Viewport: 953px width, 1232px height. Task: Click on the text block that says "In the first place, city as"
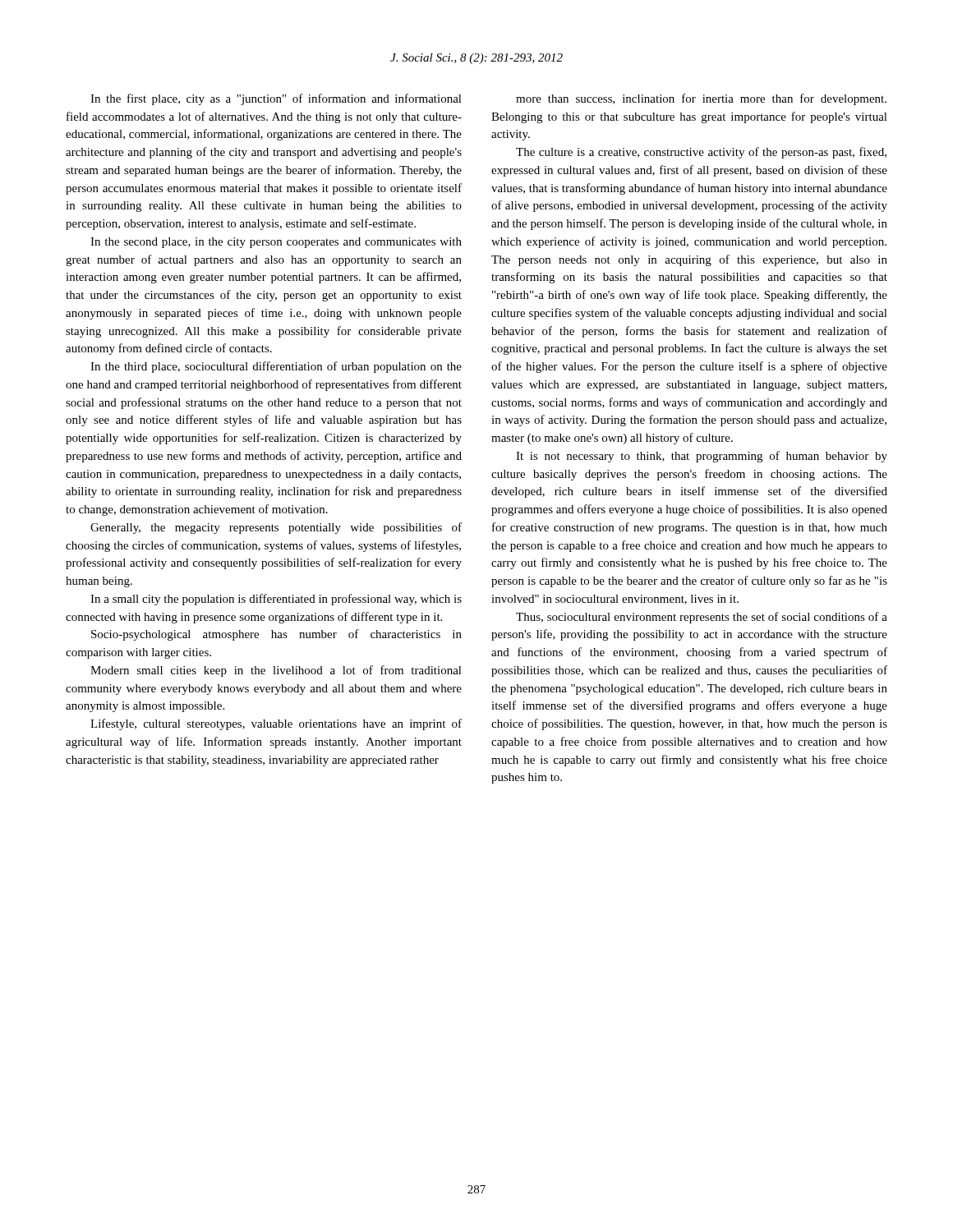click(264, 161)
